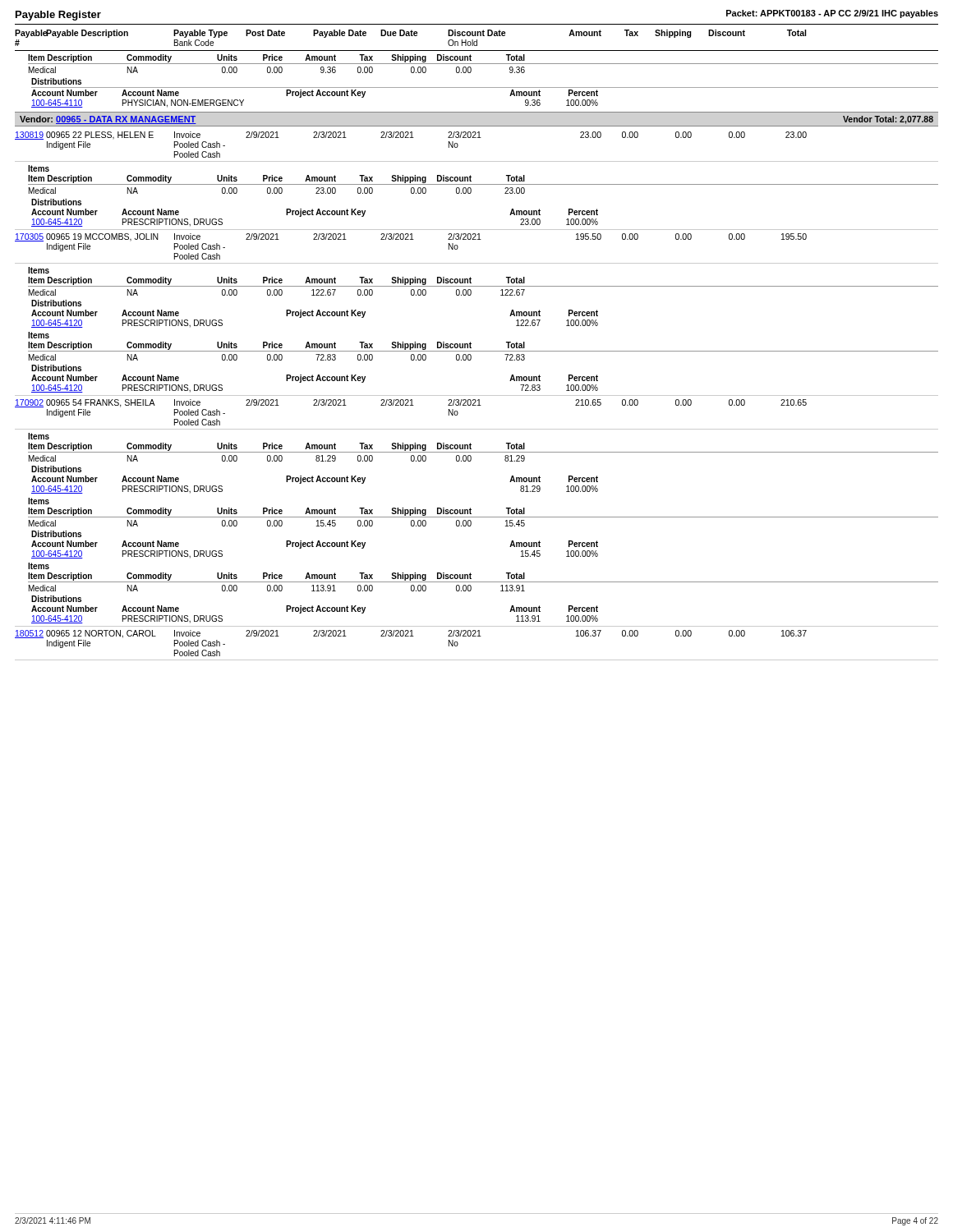Locate the text that reads "100-645-4120 PRESCRIPTIONS, DRUGS 23.00 100.00%"
Viewport: 953px width, 1232px height.
tap(315, 222)
